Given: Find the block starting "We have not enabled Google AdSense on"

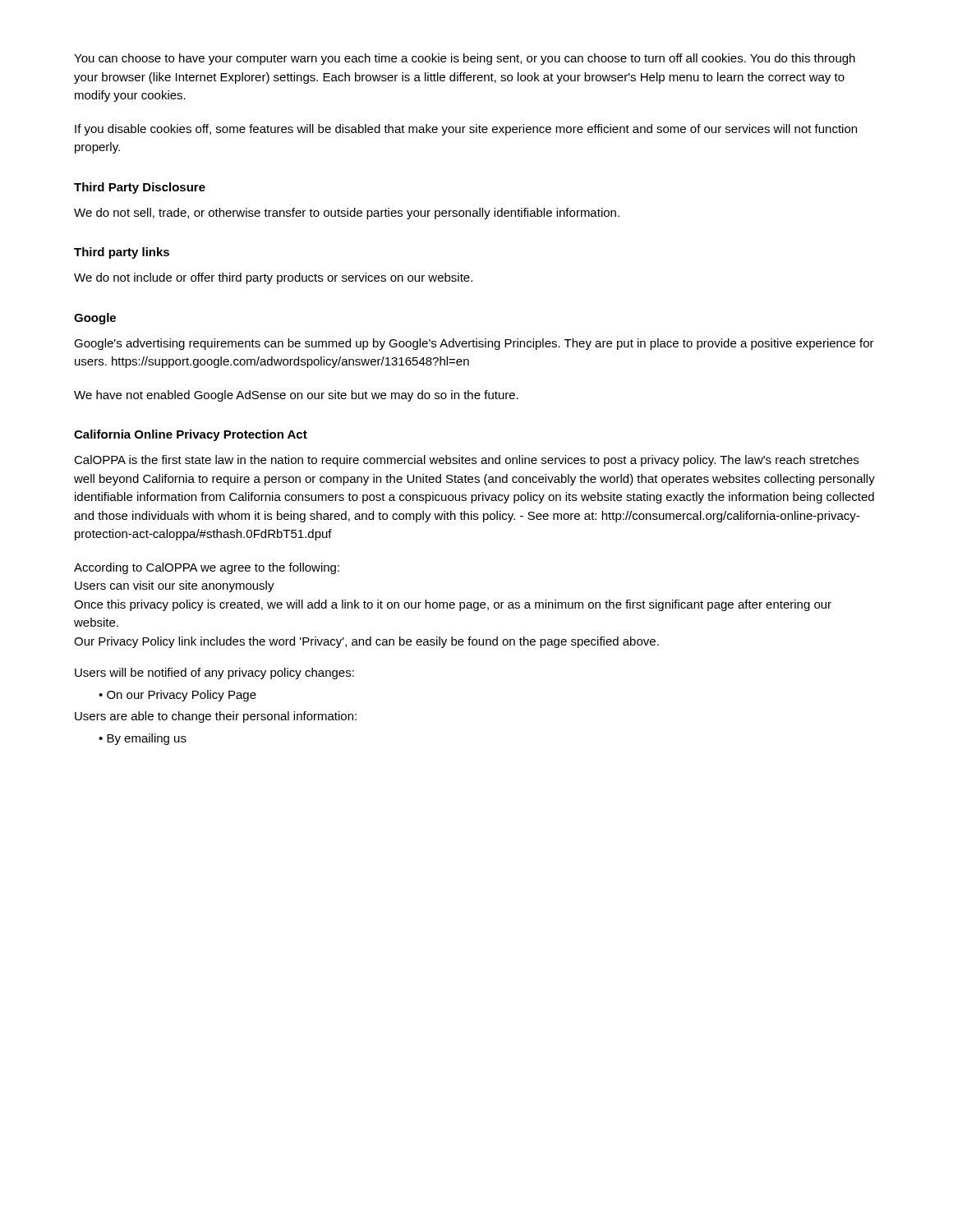Looking at the screenshot, I should pyautogui.click(x=296, y=394).
